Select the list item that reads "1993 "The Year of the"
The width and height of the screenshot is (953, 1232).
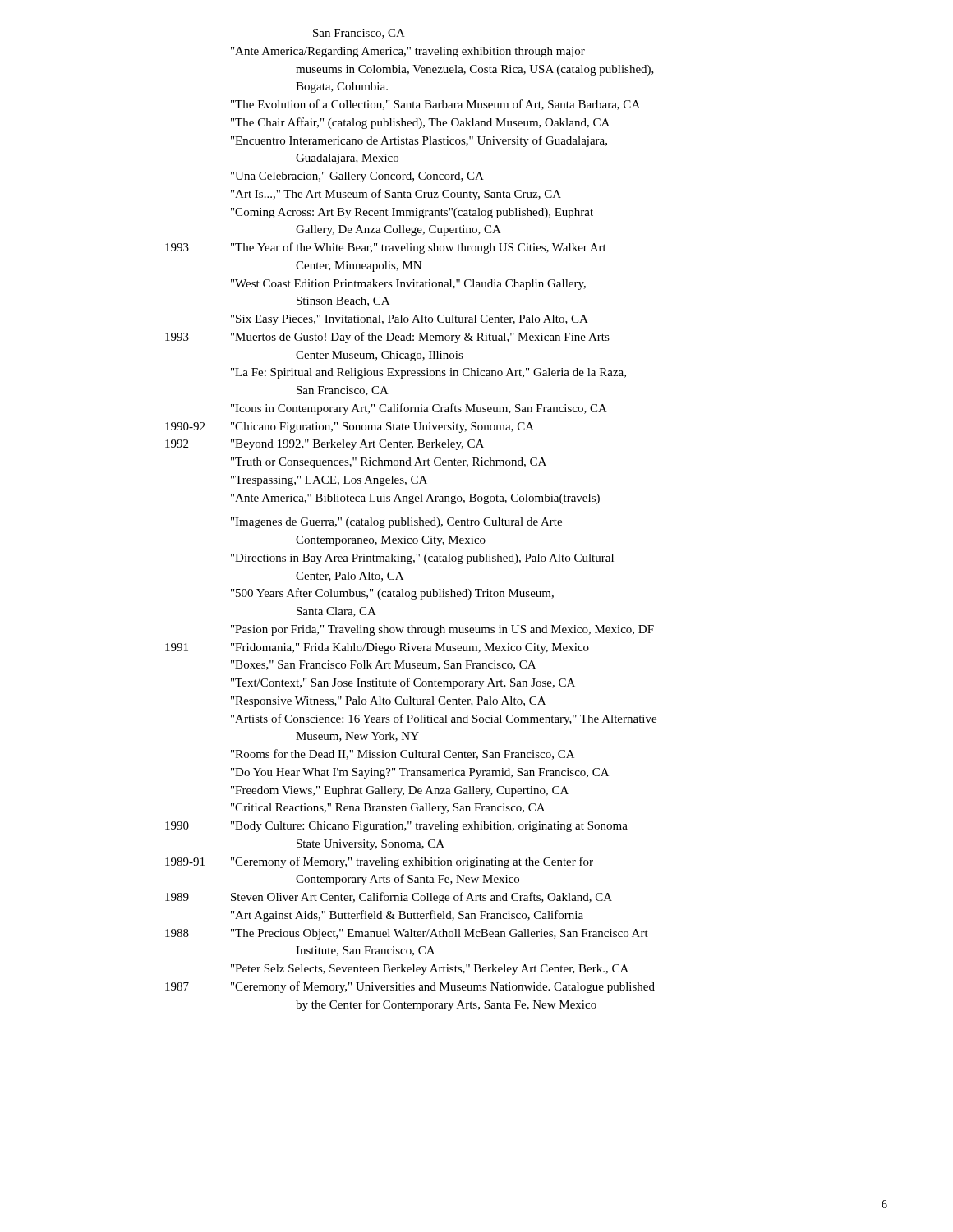[x=526, y=257]
